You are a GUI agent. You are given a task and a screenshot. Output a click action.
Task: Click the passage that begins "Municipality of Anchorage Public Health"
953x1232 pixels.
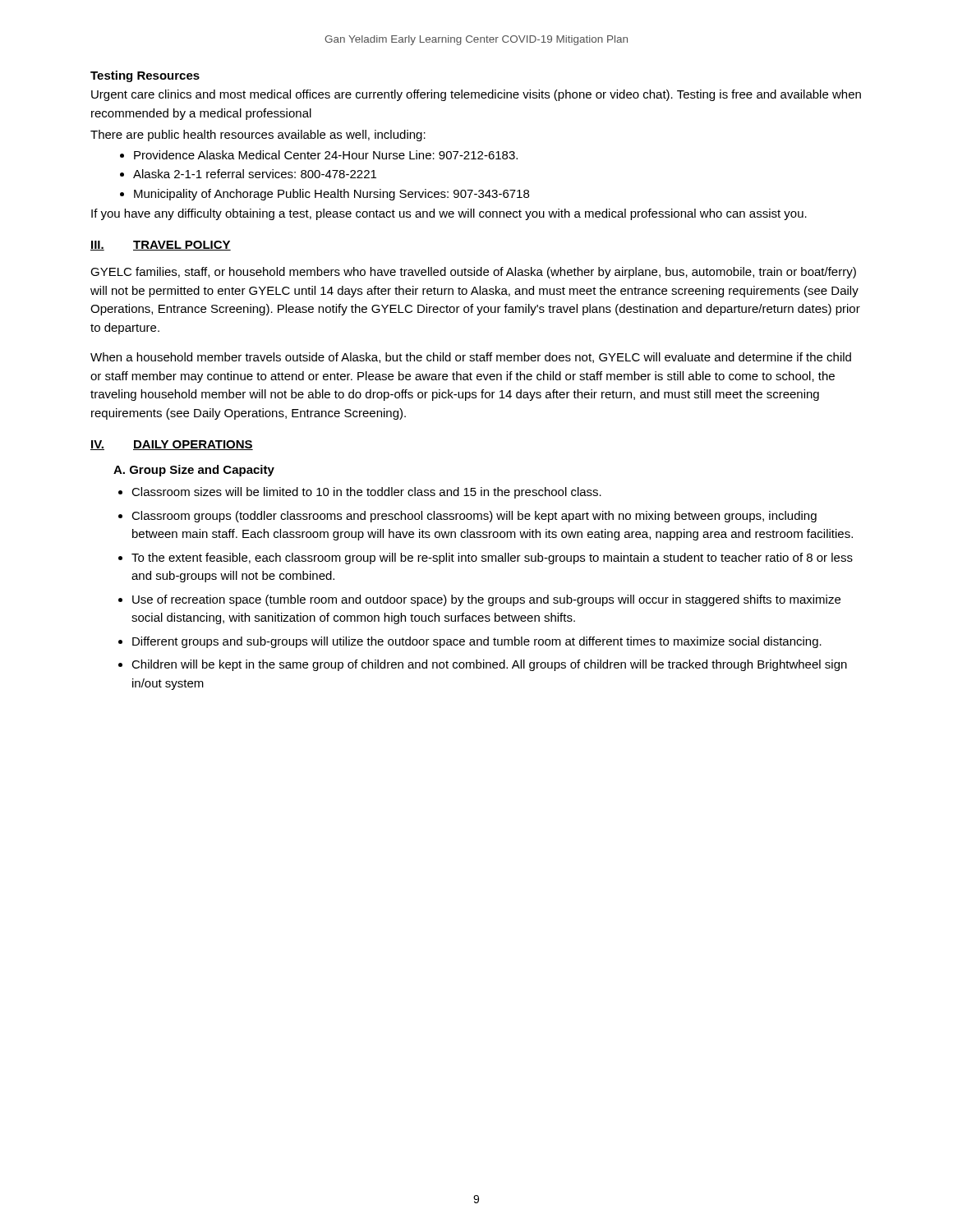pos(490,194)
